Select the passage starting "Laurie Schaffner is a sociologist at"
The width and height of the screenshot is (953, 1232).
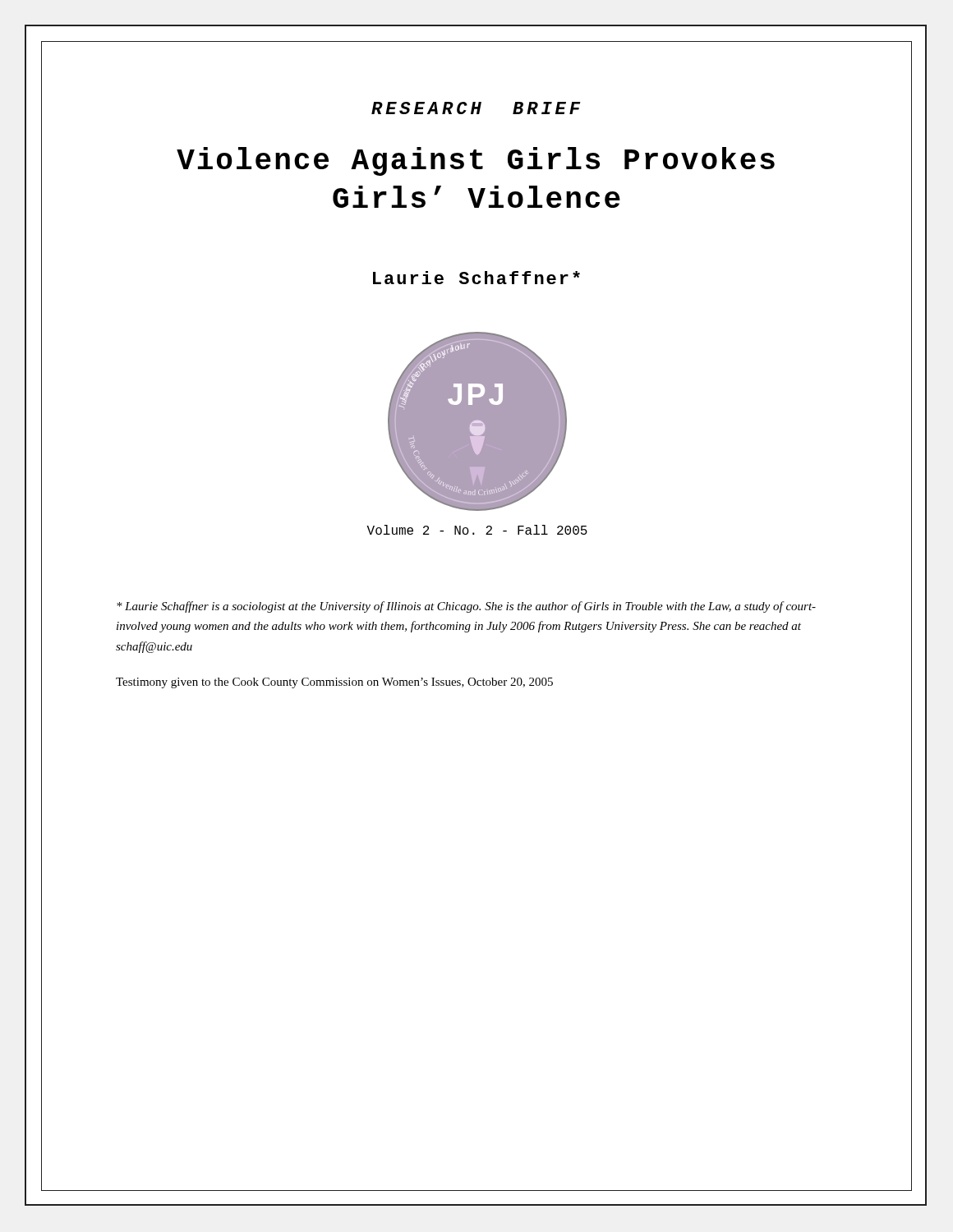click(x=466, y=626)
